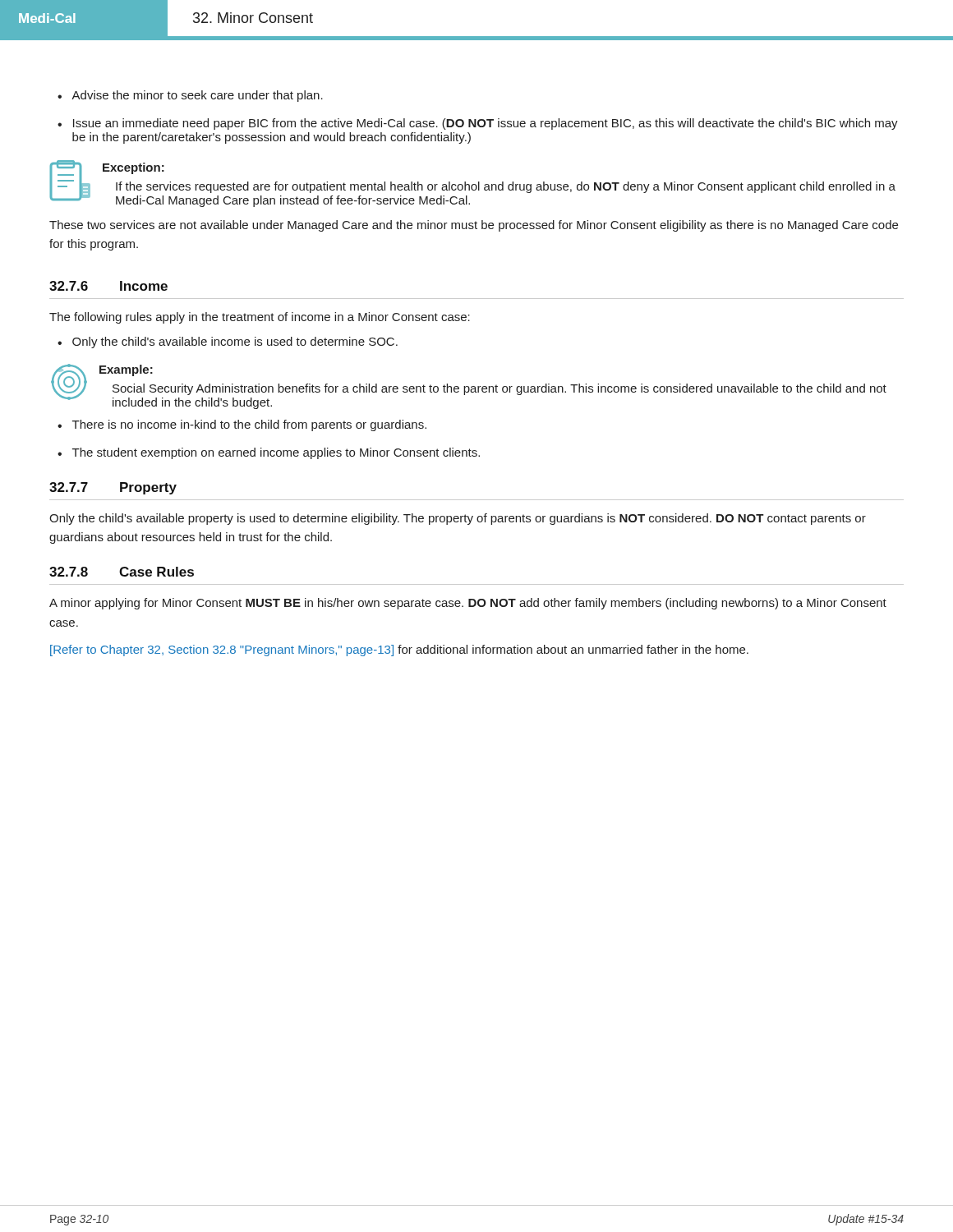The height and width of the screenshot is (1232, 953).
Task: Navigate to the text starting "Example: Social Security Administration benefits for"
Action: pyautogui.click(x=476, y=385)
